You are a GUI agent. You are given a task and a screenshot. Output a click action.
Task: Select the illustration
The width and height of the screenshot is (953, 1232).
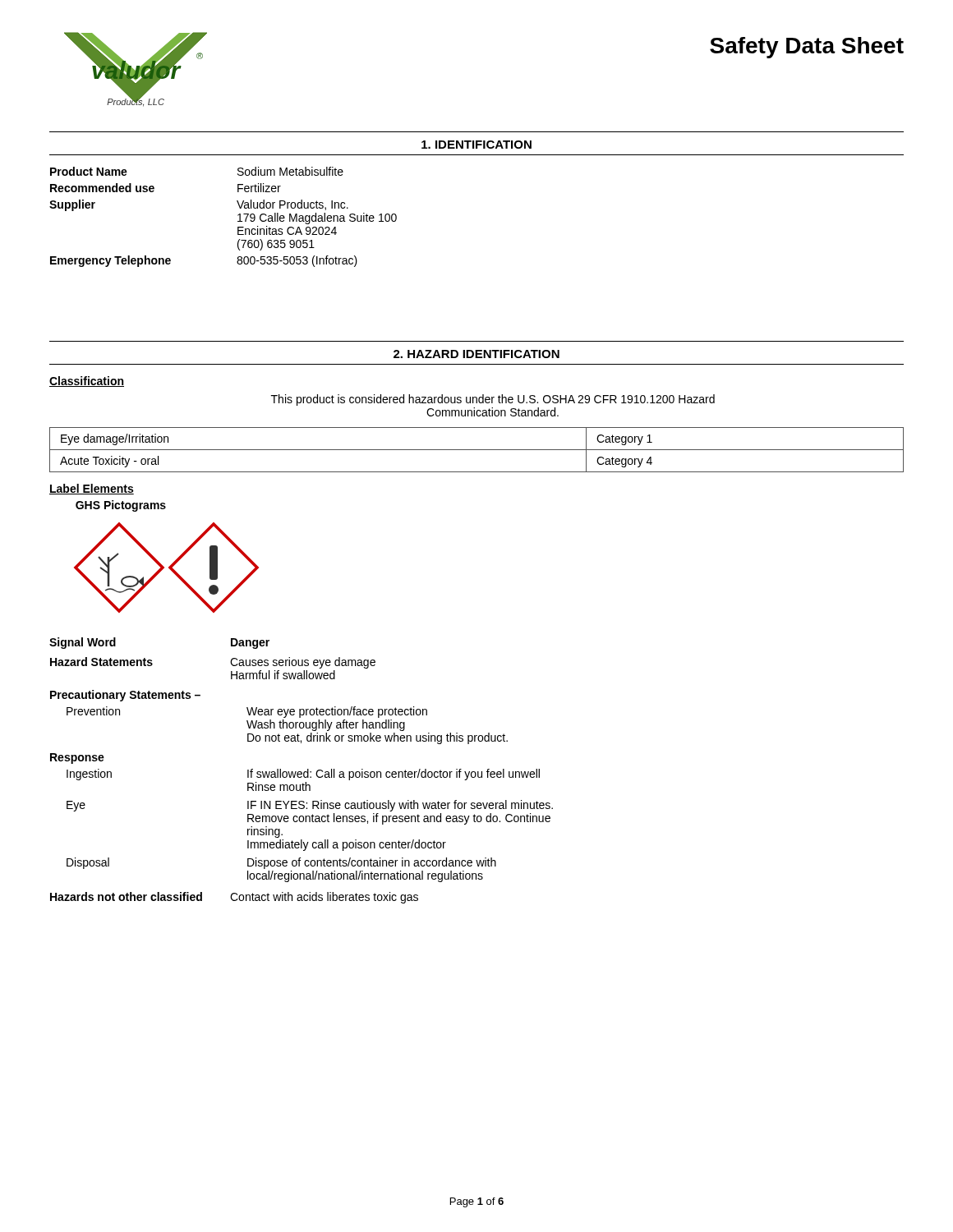point(485,573)
